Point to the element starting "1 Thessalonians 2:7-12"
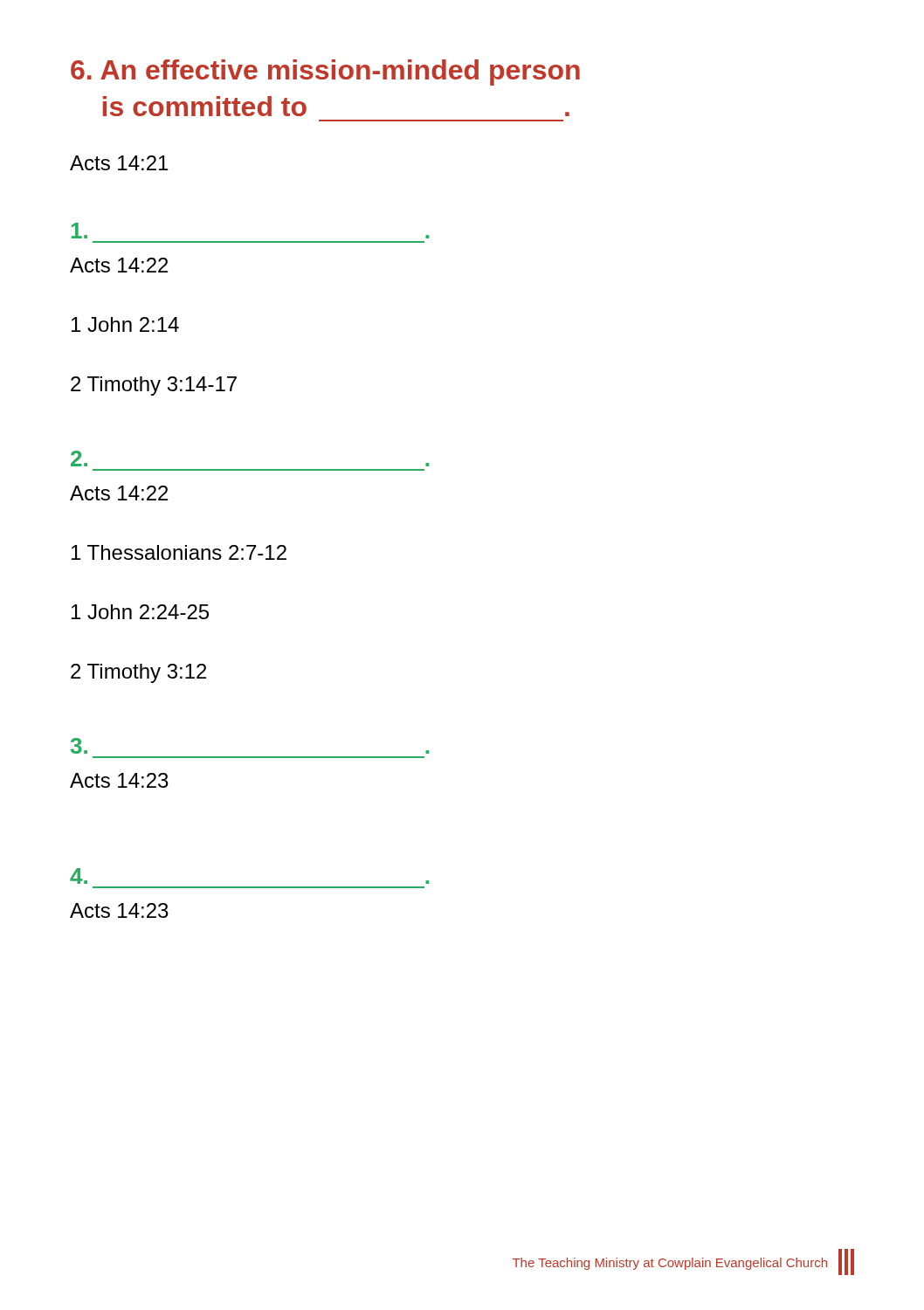This screenshot has width=924, height=1310. coord(179,553)
